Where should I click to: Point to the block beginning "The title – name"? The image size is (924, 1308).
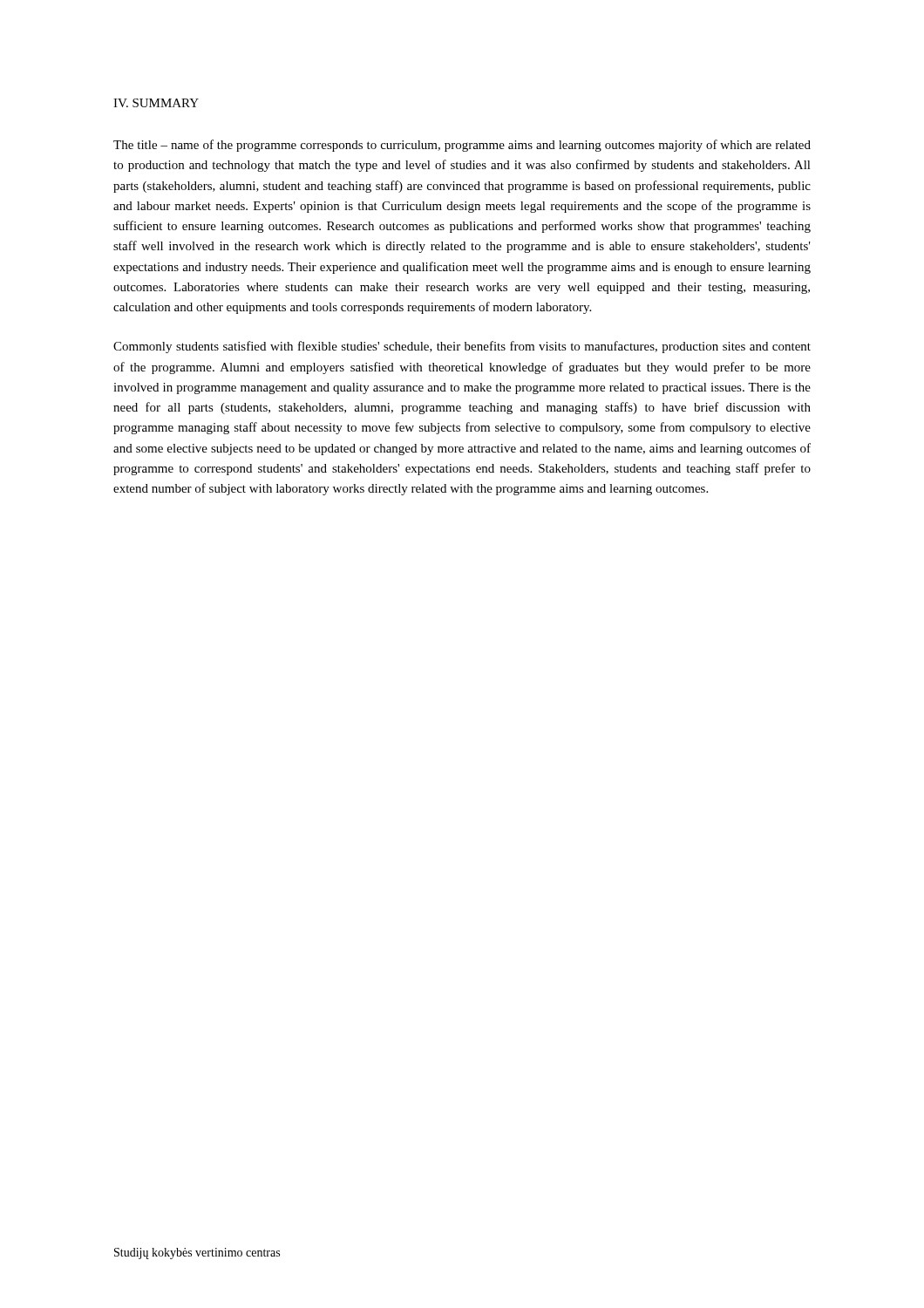pyautogui.click(x=462, y=226)
